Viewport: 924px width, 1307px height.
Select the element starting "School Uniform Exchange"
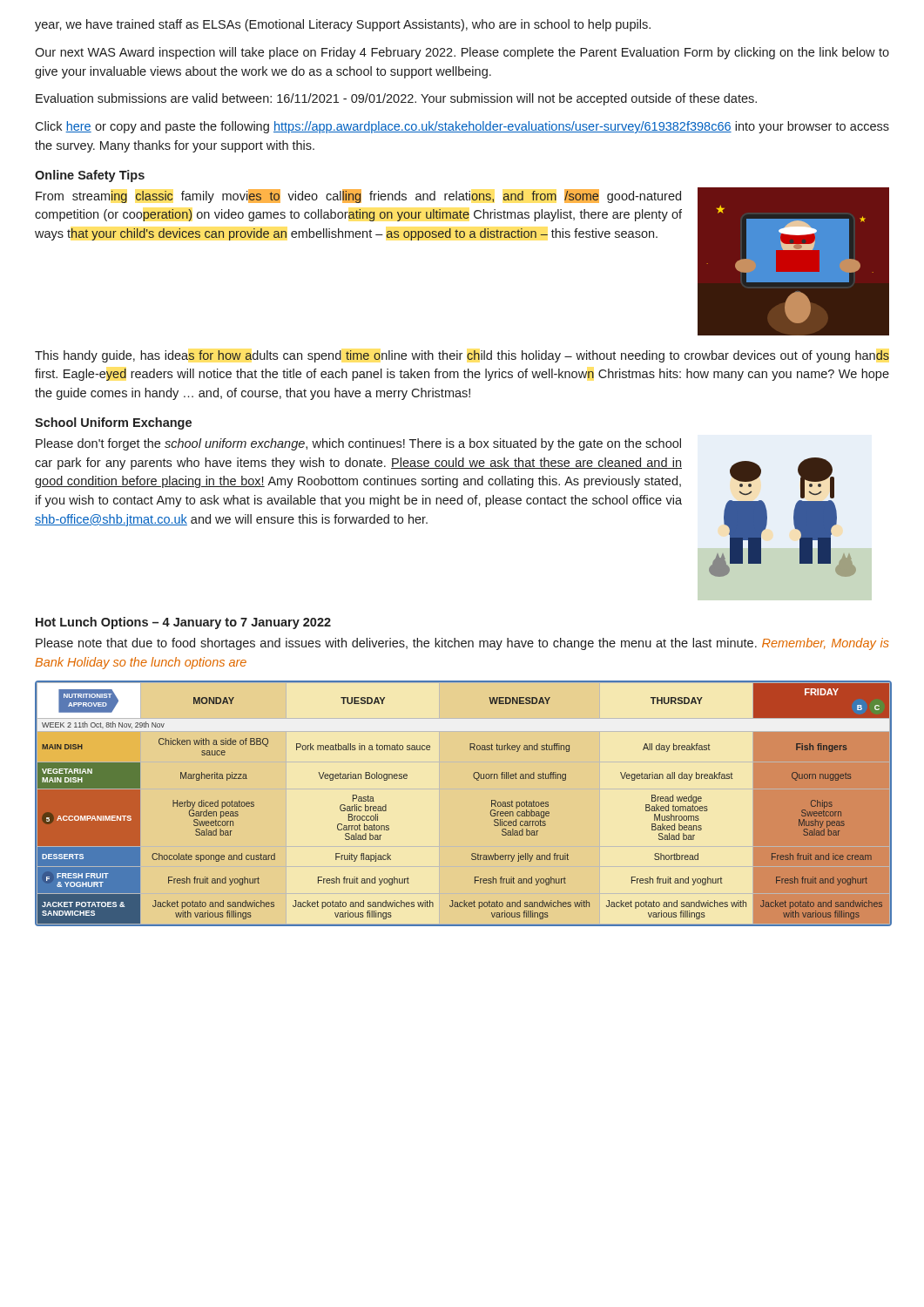coord(113,422)
